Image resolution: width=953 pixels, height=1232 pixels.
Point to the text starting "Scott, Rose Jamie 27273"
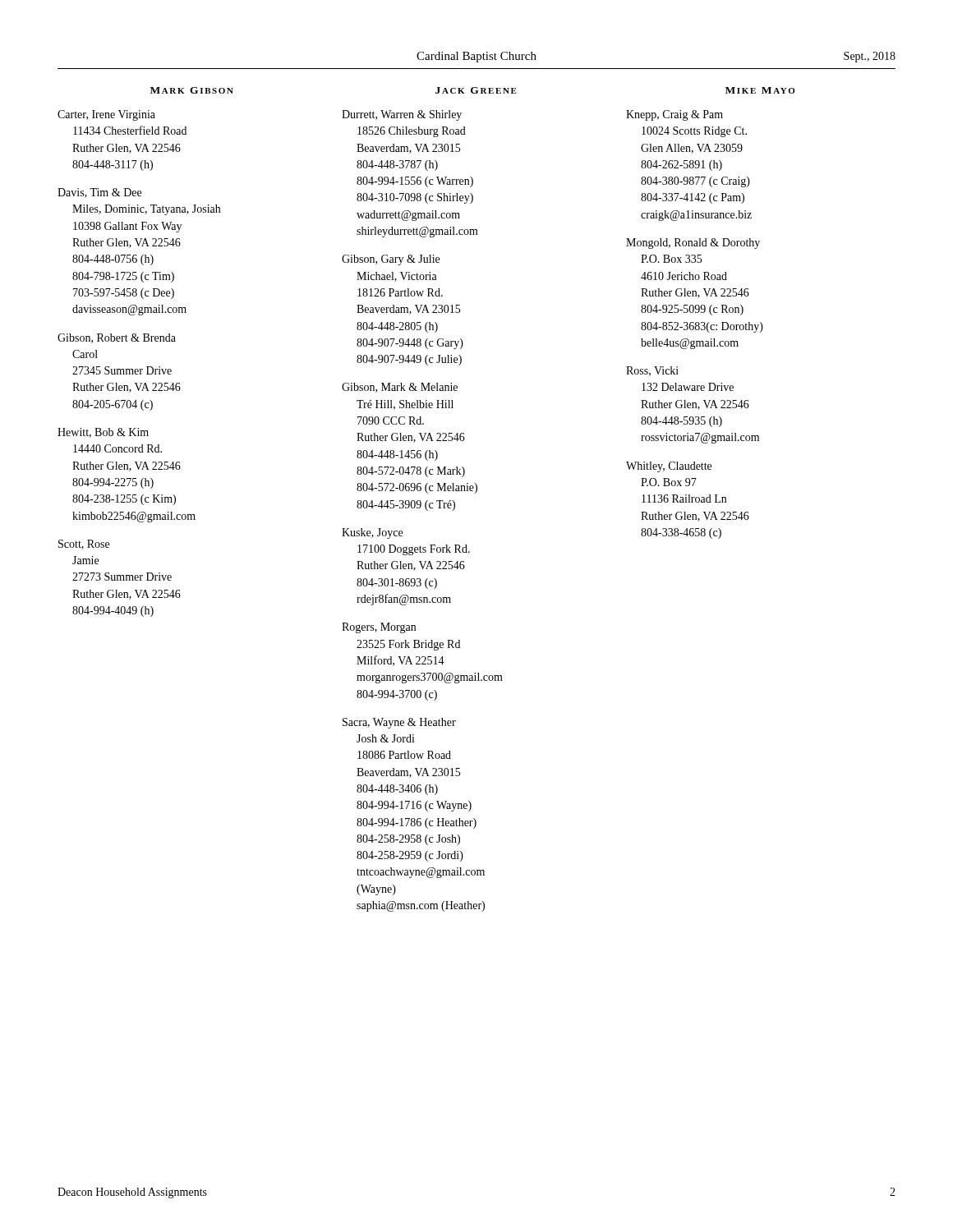coord(84,545)
